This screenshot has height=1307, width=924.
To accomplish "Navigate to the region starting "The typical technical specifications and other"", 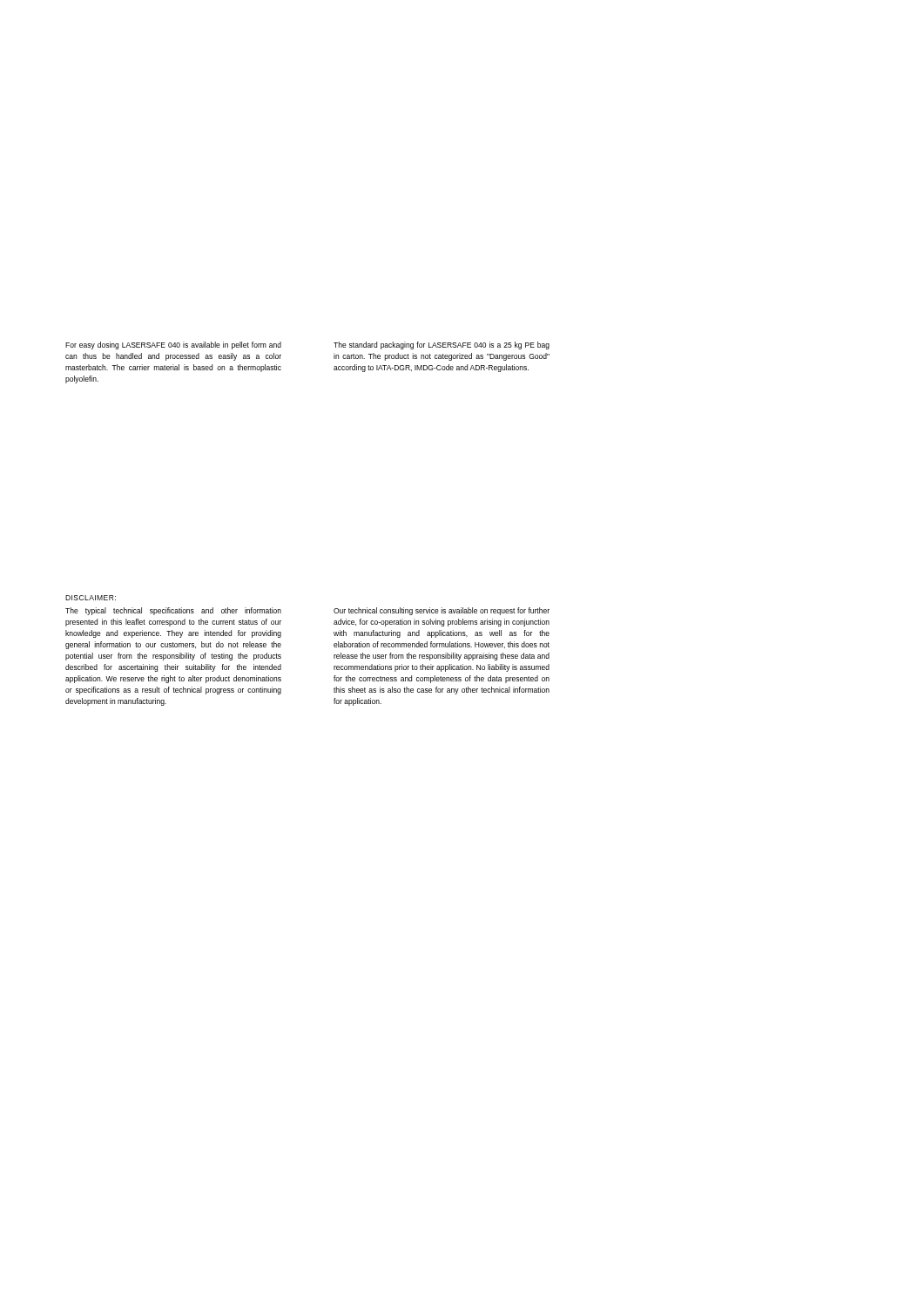I will click(173, 656).
